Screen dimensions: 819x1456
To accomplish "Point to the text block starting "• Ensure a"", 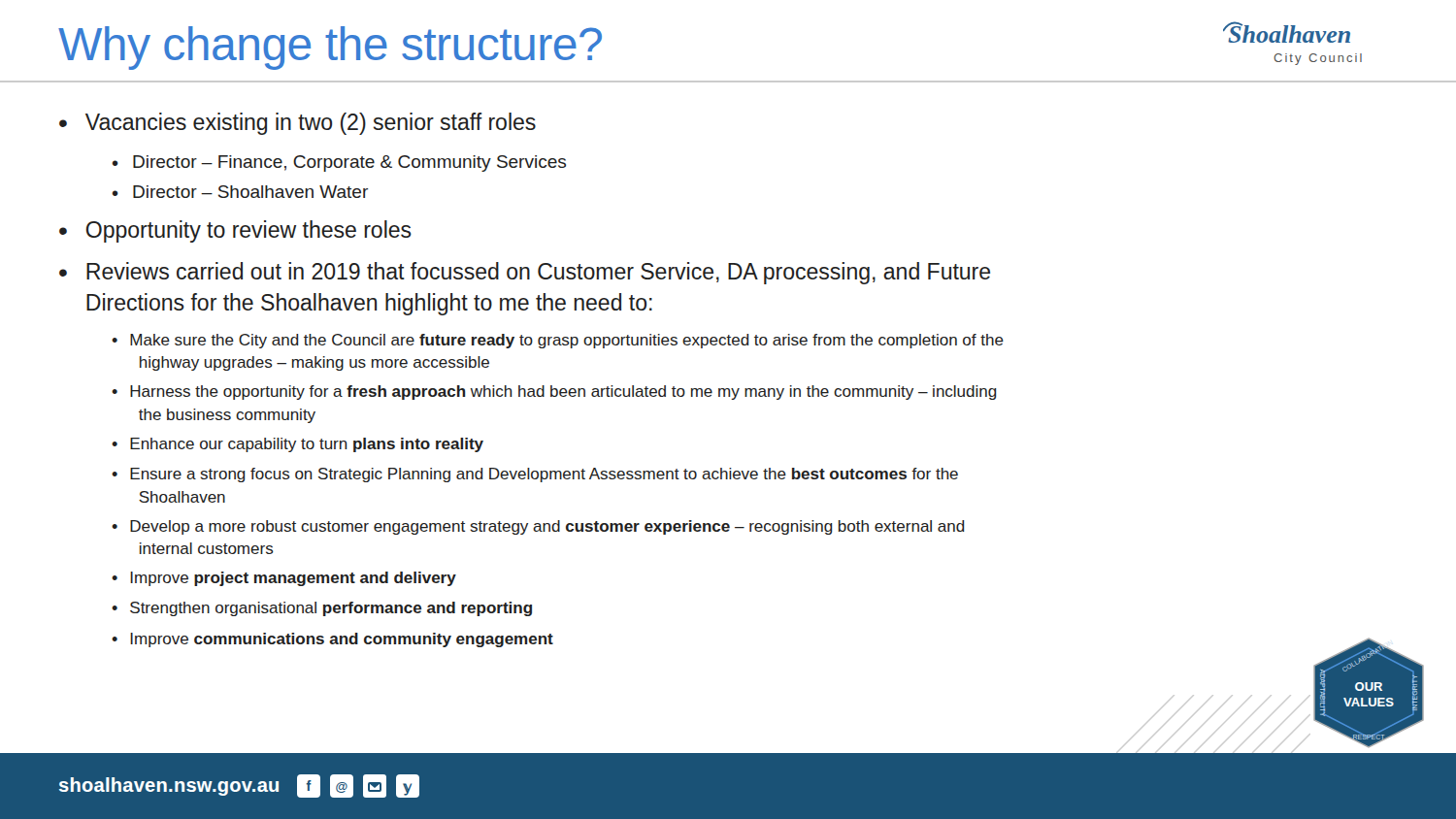I will coord(745,486).
